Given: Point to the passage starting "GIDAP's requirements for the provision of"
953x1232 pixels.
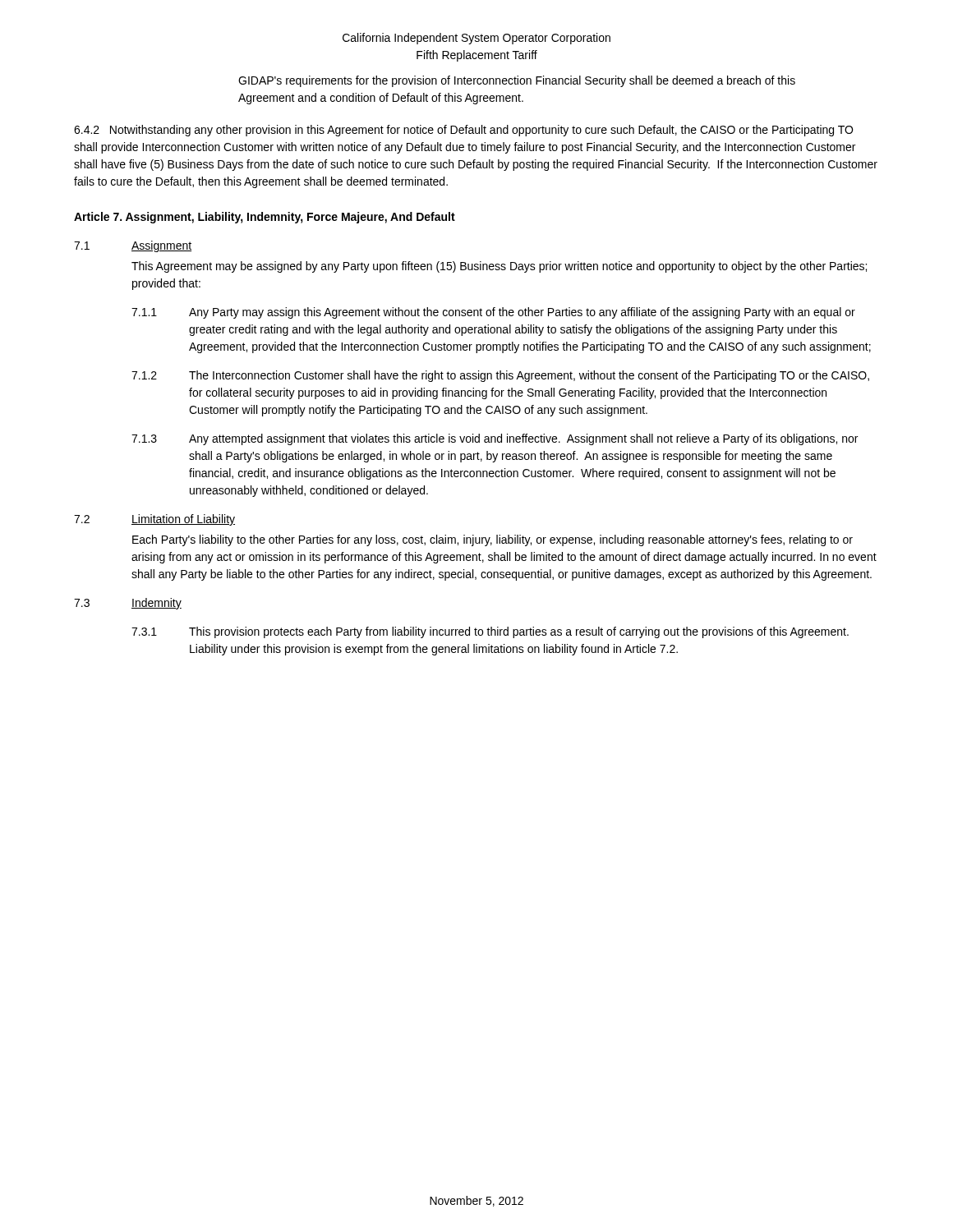Looking at the screenshot, I should [517, 89].
